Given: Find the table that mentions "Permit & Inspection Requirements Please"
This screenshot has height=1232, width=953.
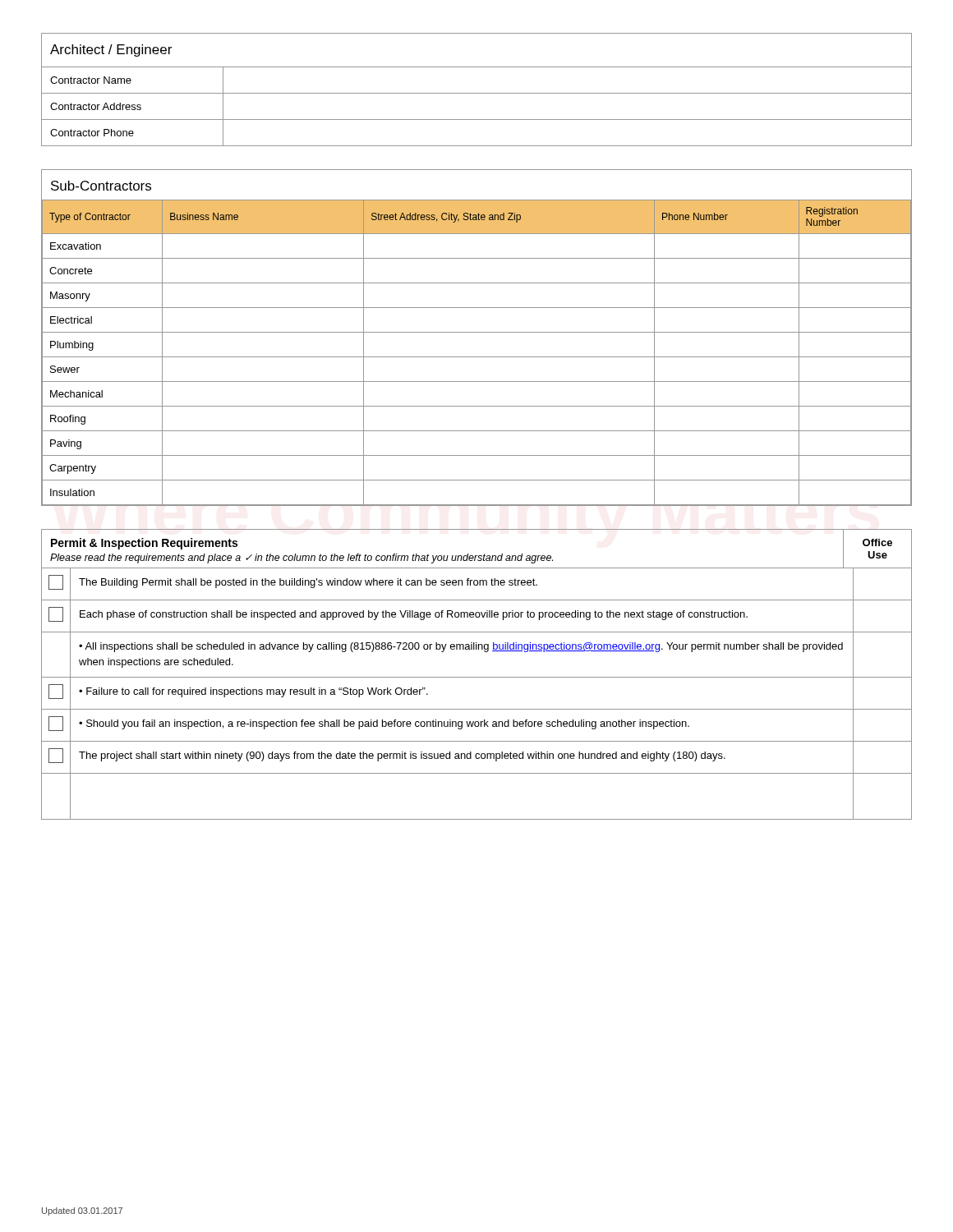Looking at the screenshot, I should point(476,674).
